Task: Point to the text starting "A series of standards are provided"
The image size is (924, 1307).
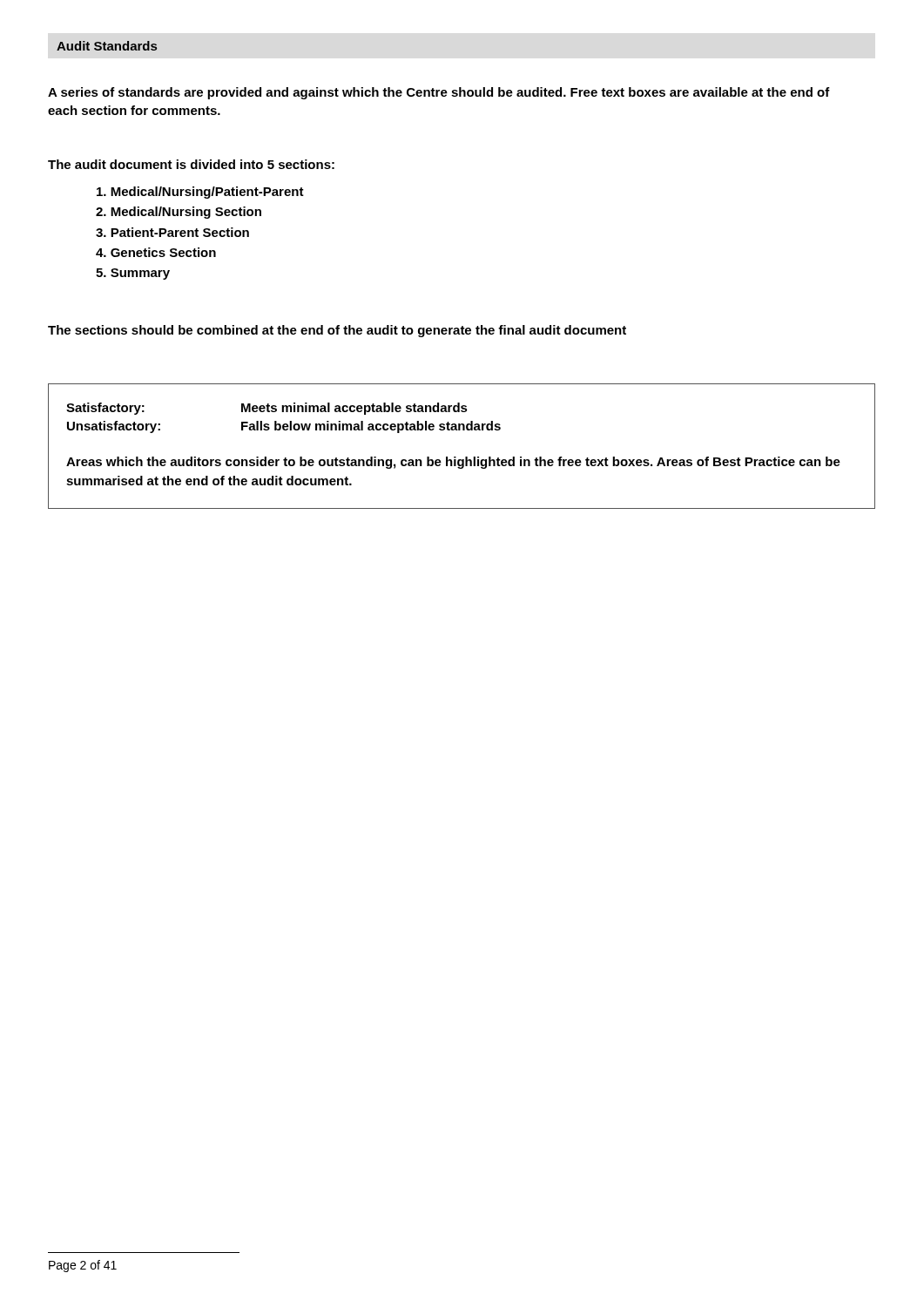Action: click(x=439, y=101)
